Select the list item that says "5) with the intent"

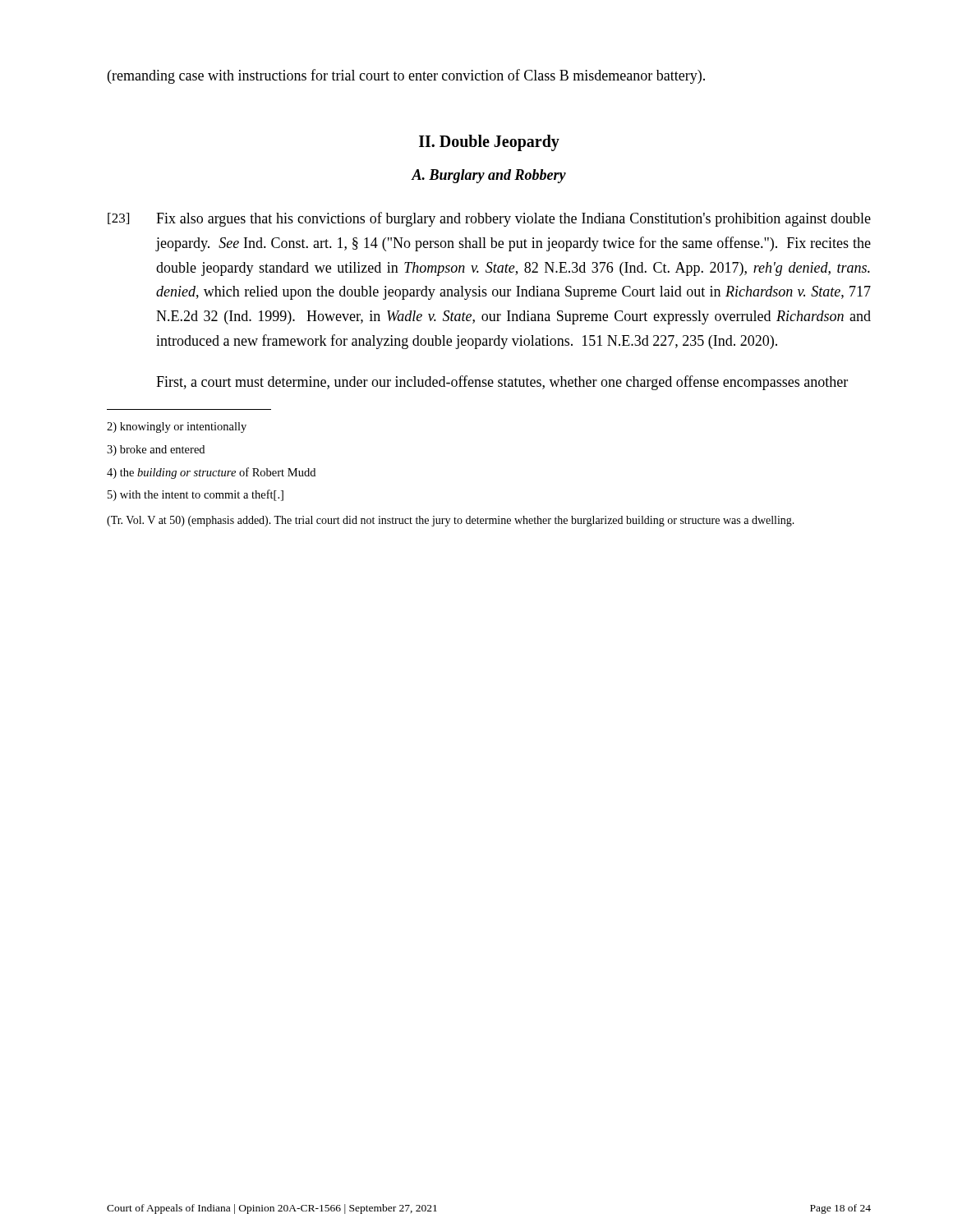(195, 495)
